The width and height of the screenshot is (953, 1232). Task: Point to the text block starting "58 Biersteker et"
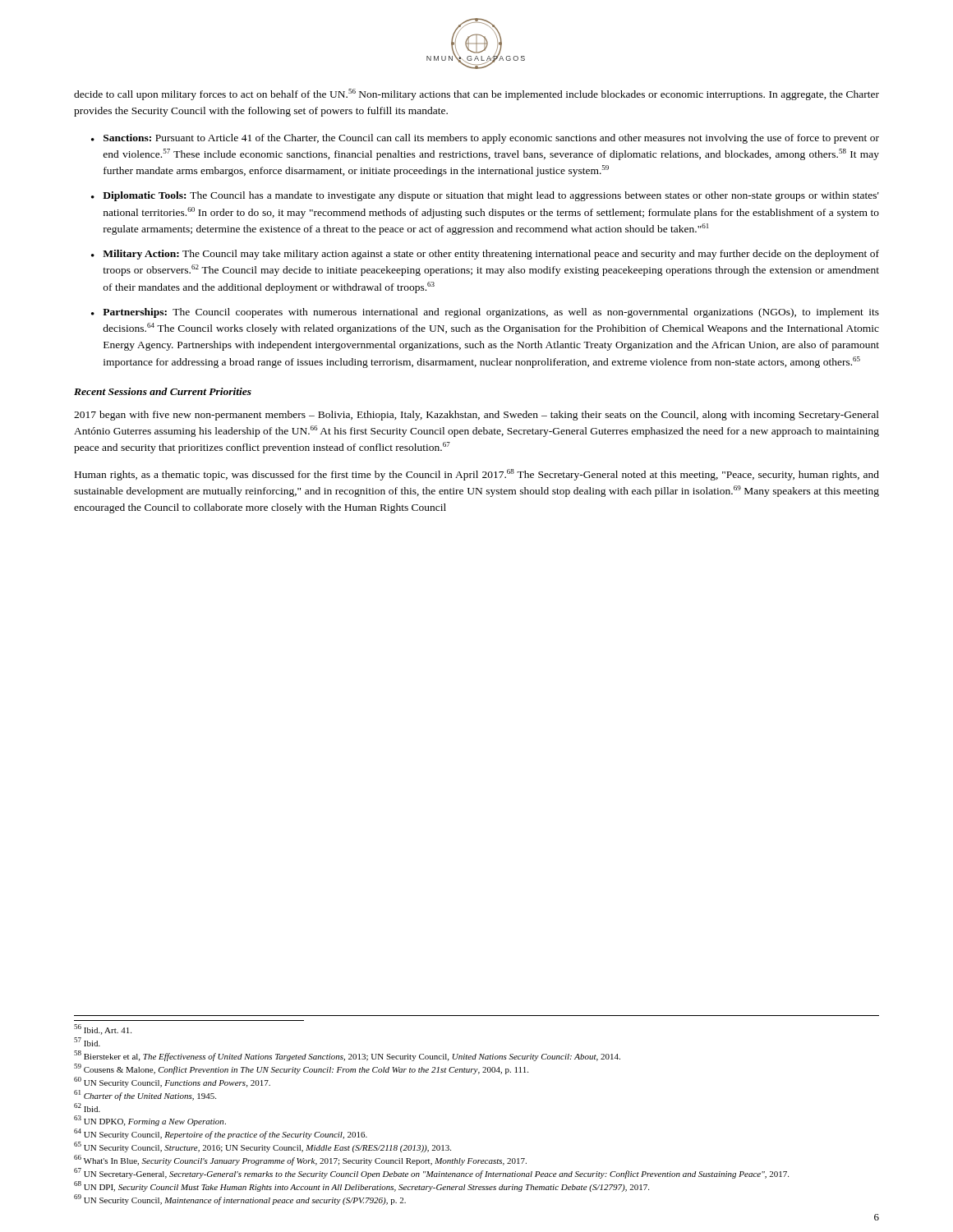[347, 1056]
